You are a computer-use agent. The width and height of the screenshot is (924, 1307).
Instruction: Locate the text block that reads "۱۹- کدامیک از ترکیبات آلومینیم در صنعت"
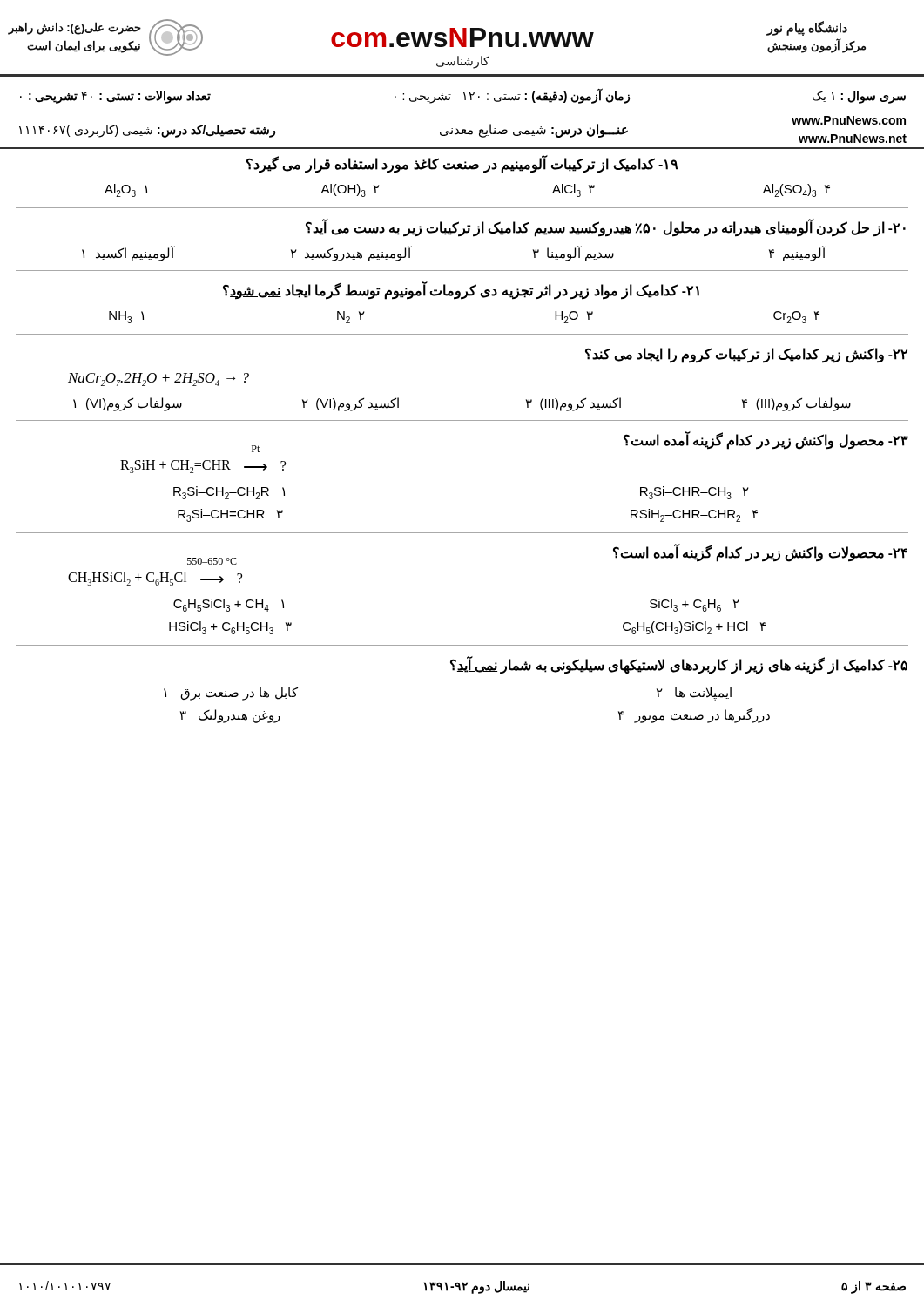tap(462, 176)
